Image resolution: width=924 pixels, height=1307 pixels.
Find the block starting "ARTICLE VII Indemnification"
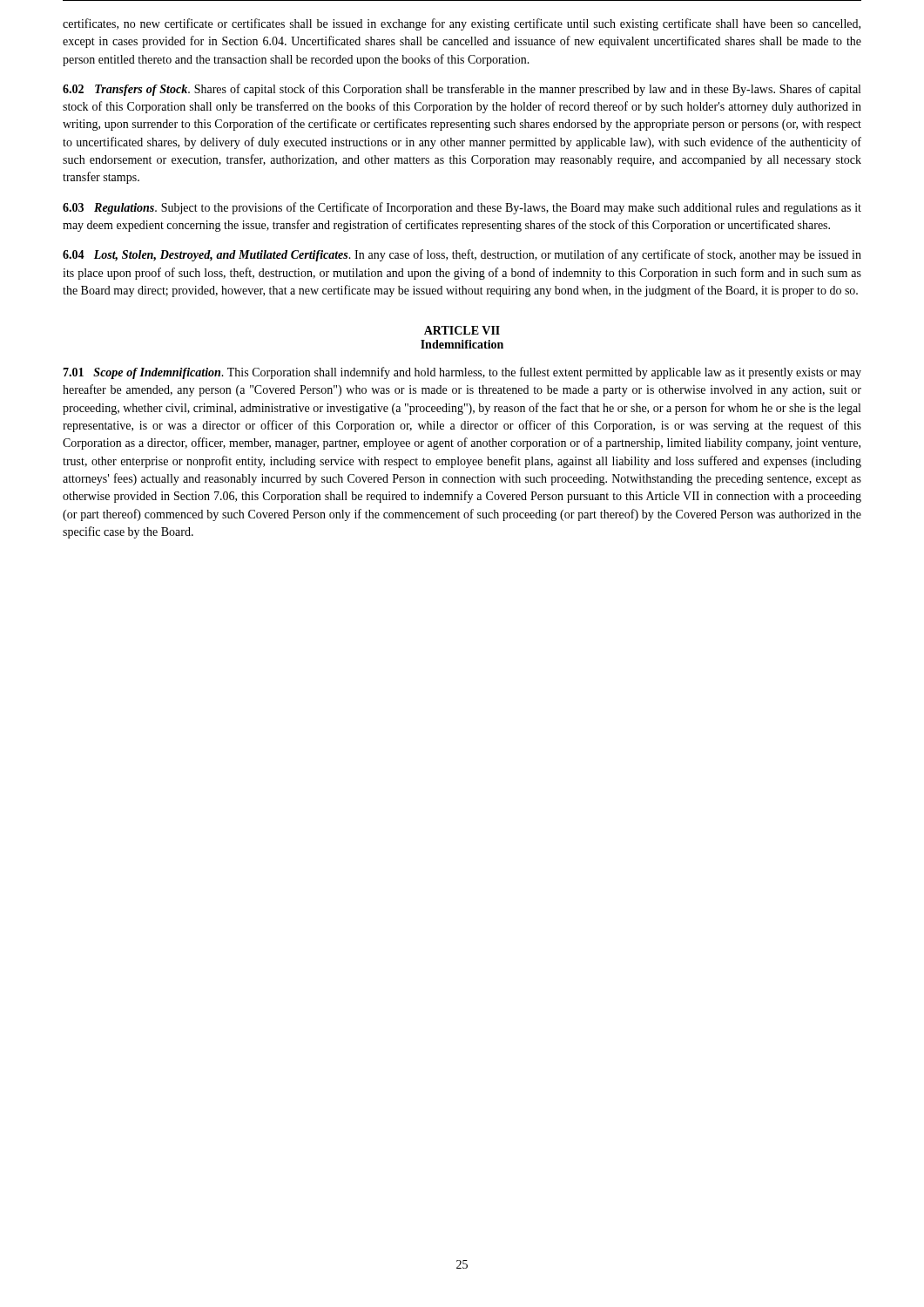tap(462, 338)
